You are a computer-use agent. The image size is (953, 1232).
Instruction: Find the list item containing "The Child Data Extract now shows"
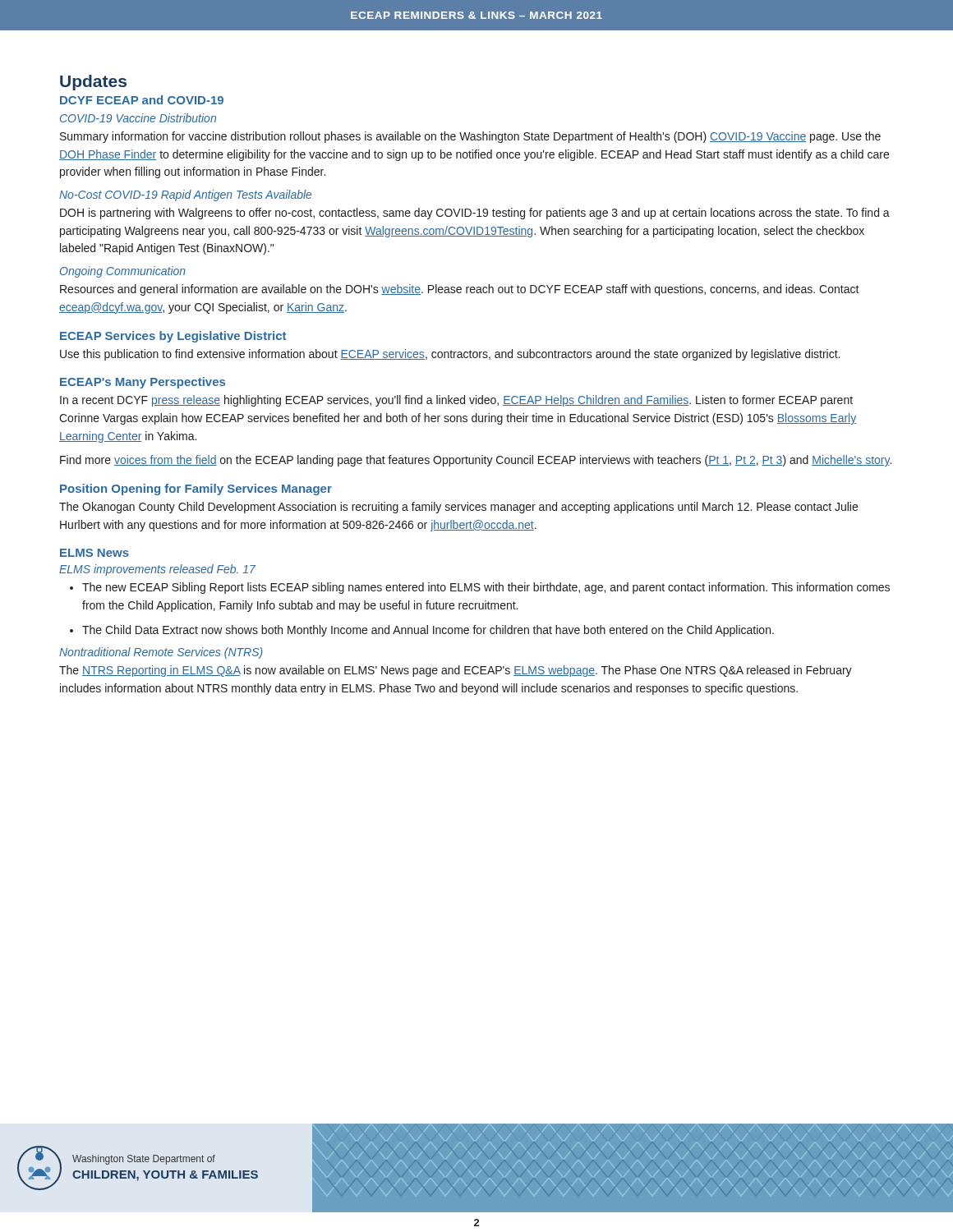pos(428,630)
